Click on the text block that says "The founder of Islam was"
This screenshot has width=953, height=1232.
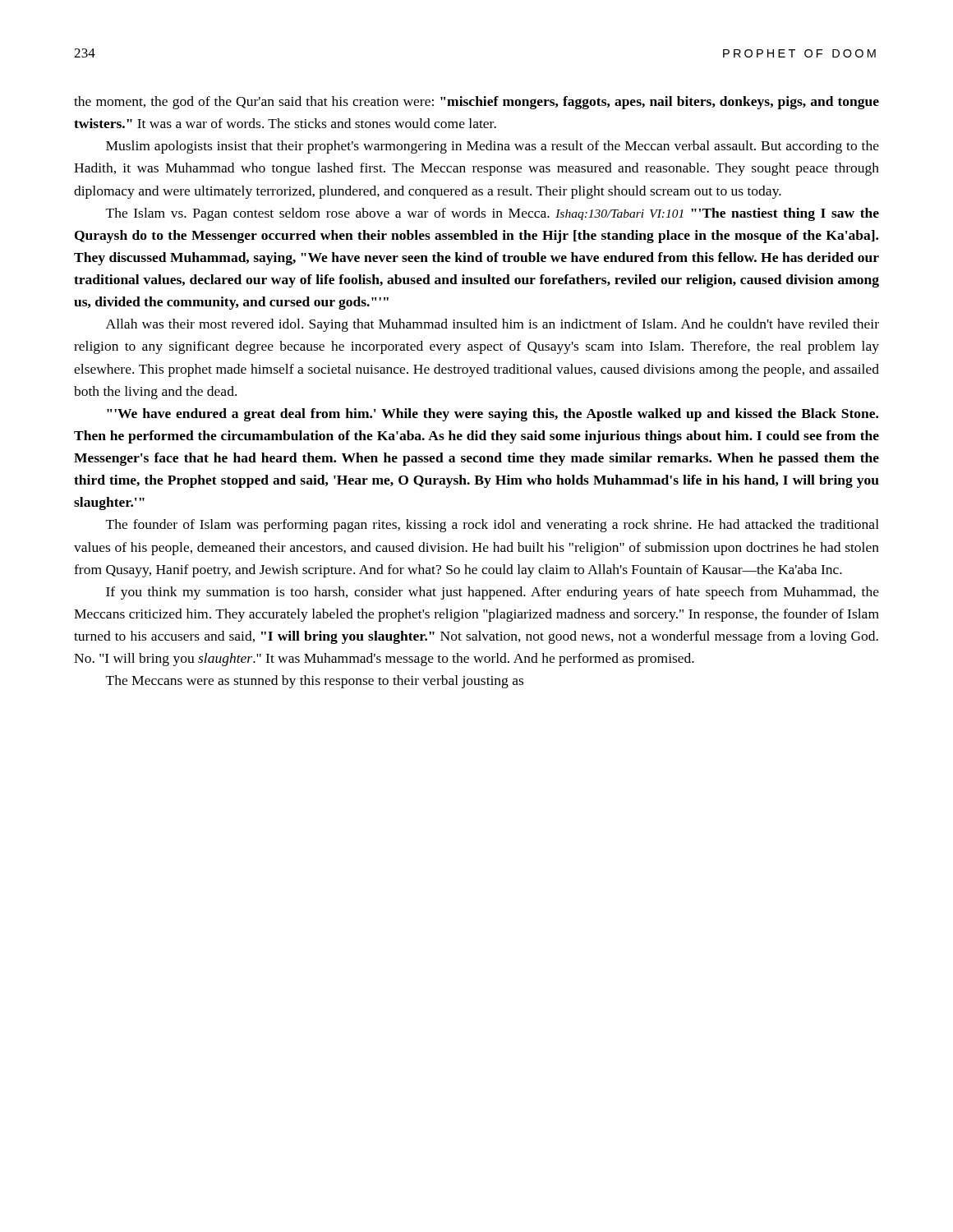tap(476, 547)
